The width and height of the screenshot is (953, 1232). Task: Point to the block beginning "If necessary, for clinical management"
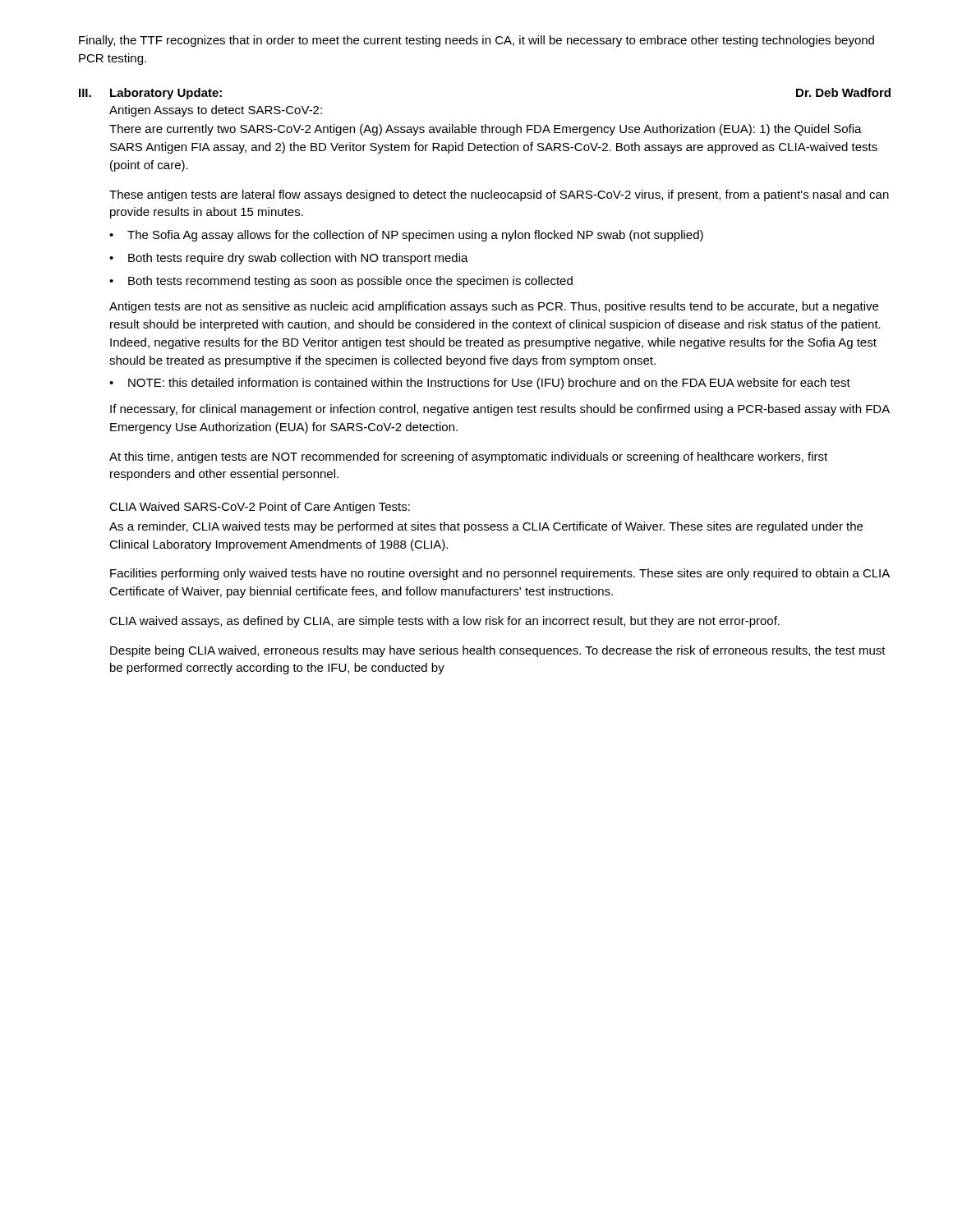[499, 418]
